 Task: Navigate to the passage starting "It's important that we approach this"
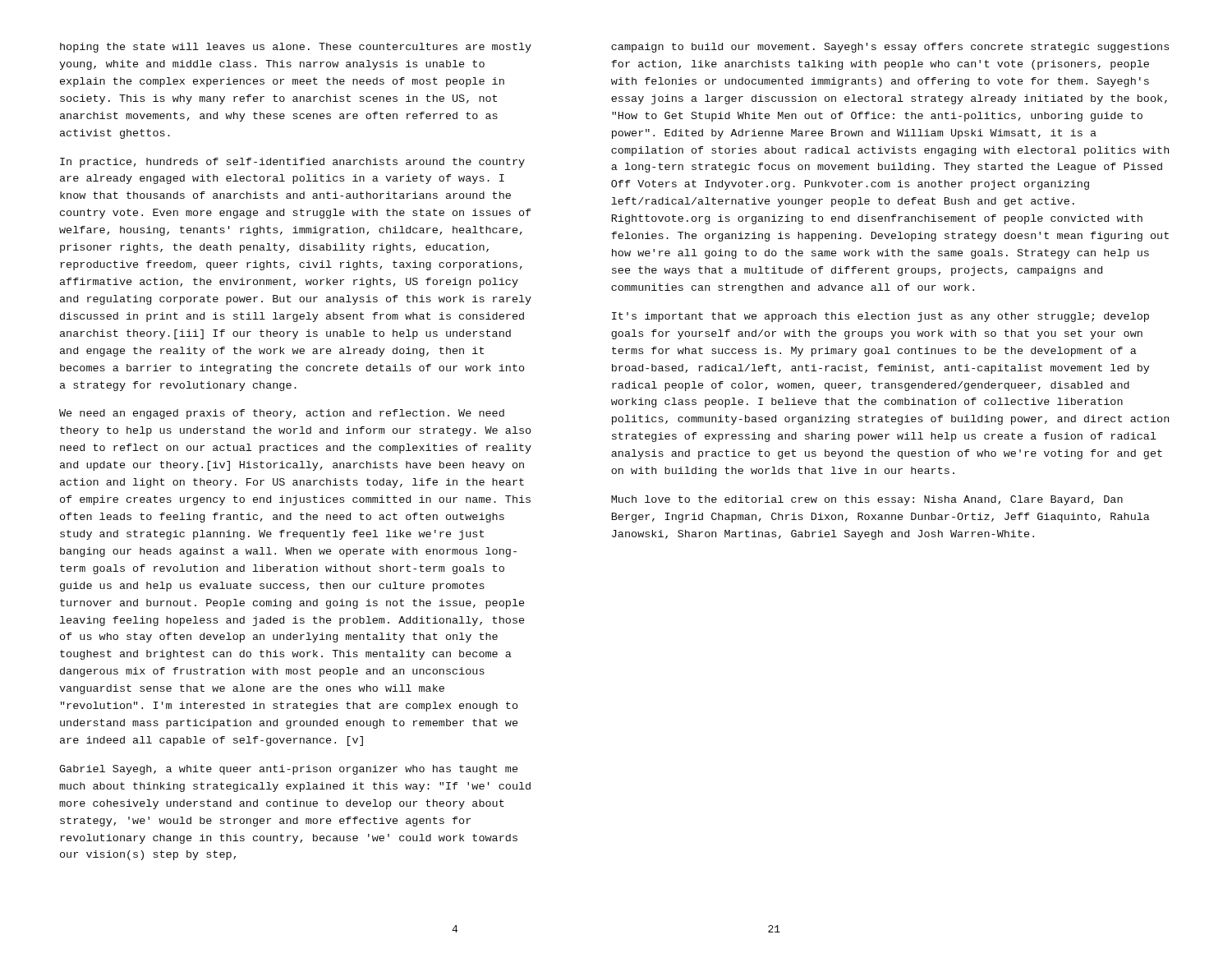(890, 394)
